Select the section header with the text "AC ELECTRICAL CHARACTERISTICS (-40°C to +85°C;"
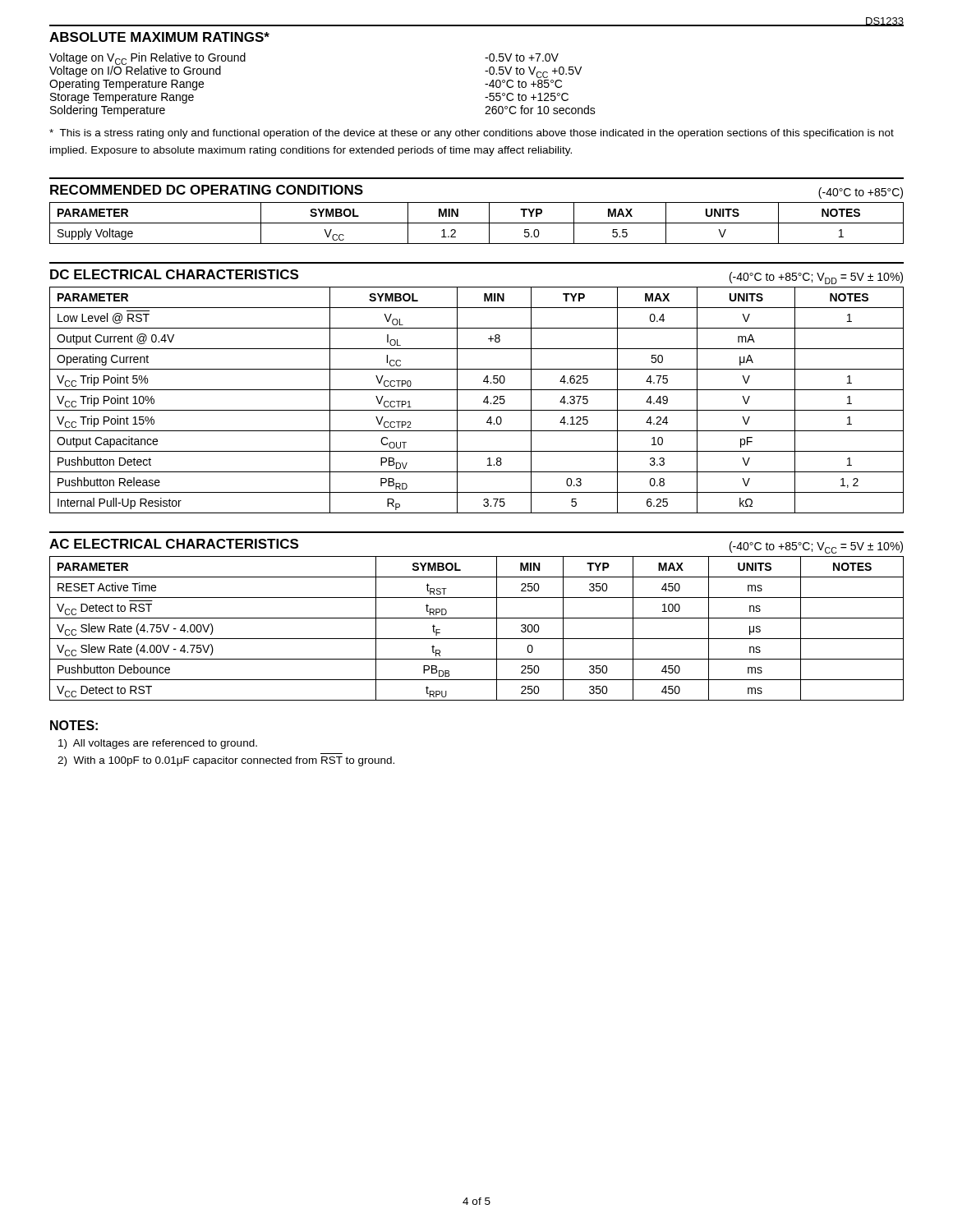Viewport: 953px width, 1232px height. 476,544
